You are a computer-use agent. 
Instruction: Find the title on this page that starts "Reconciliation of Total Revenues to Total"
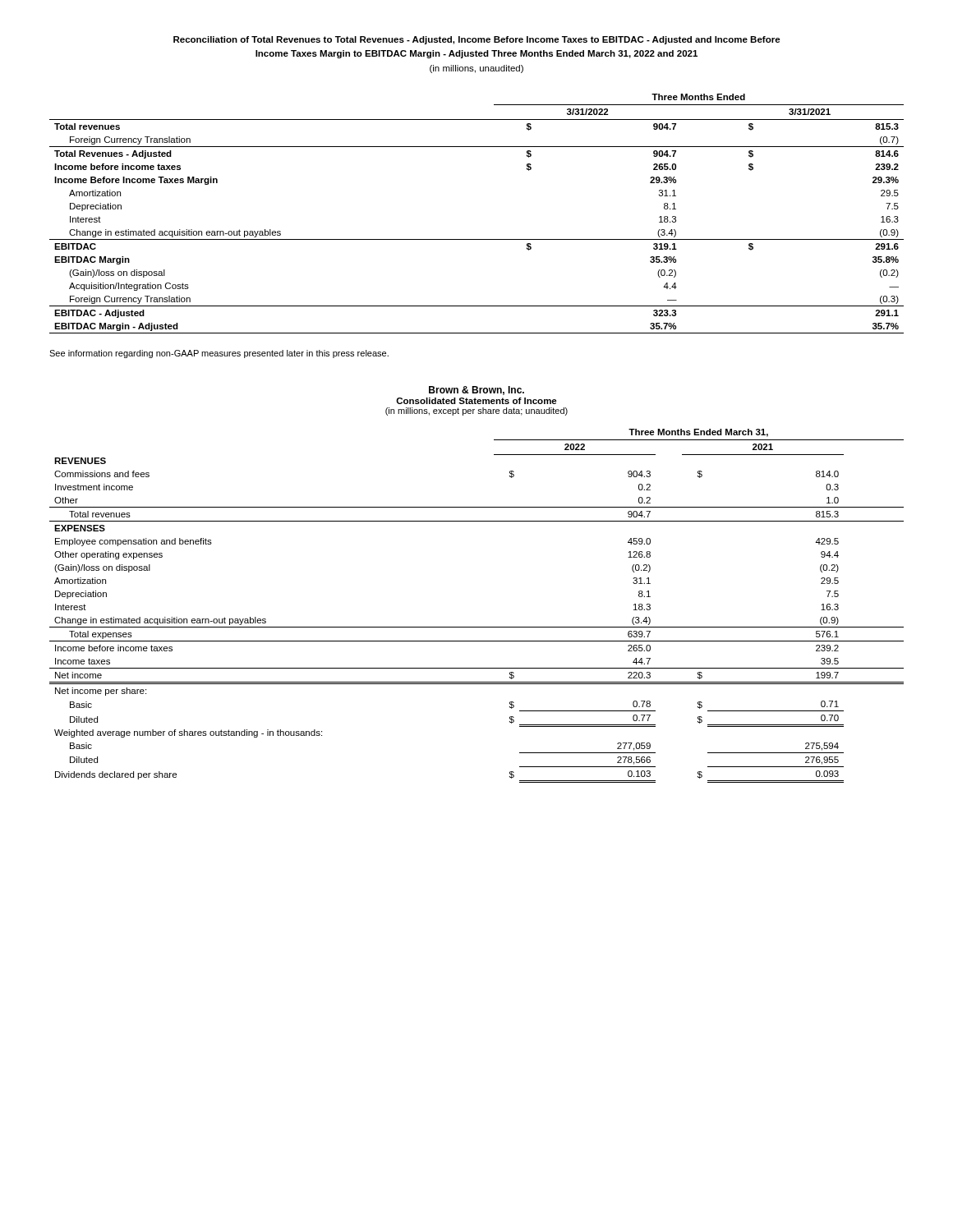click(476, 54)
